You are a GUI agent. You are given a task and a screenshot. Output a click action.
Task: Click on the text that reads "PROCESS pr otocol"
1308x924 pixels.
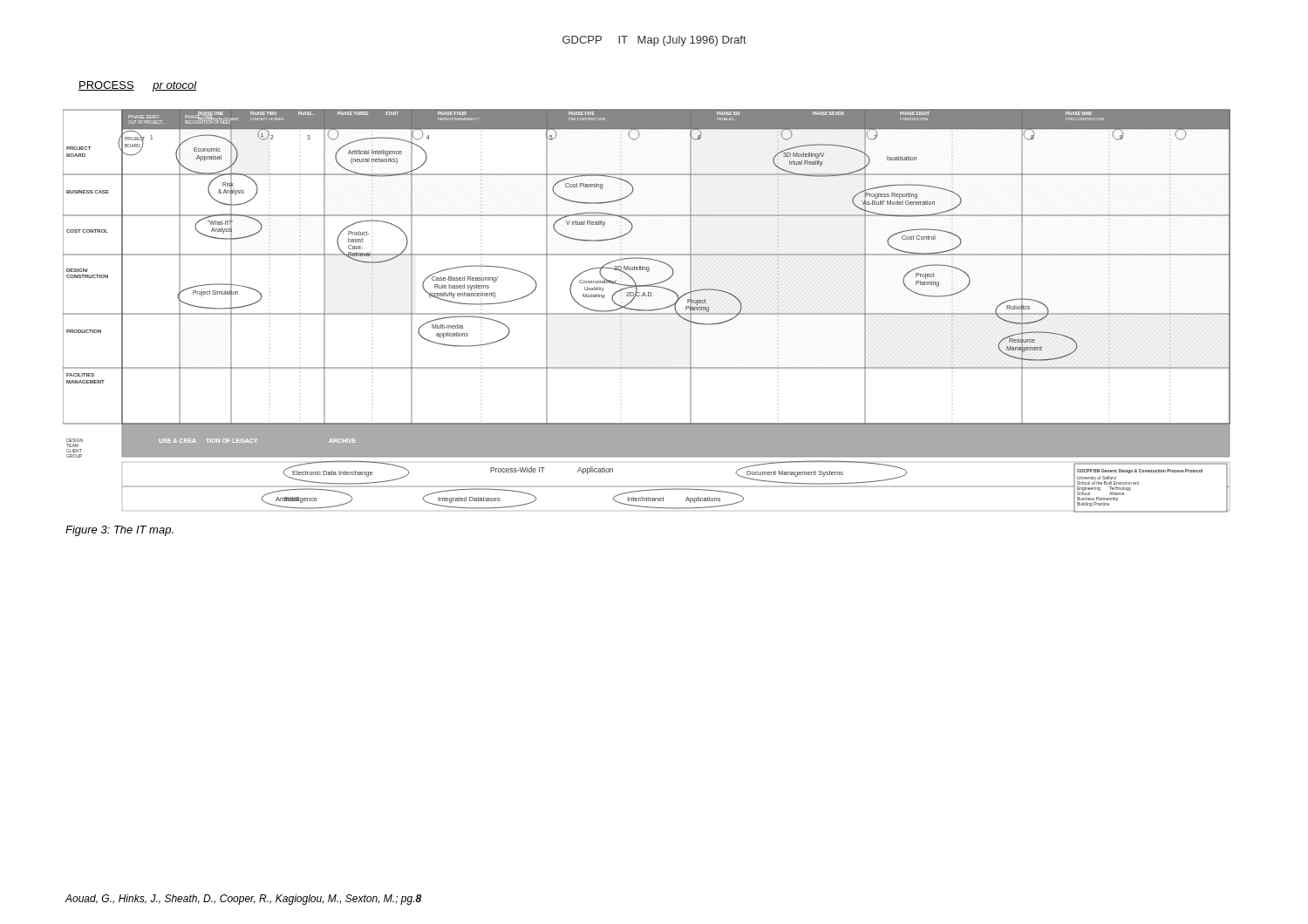pyautogui.click(x=137, y=85)
